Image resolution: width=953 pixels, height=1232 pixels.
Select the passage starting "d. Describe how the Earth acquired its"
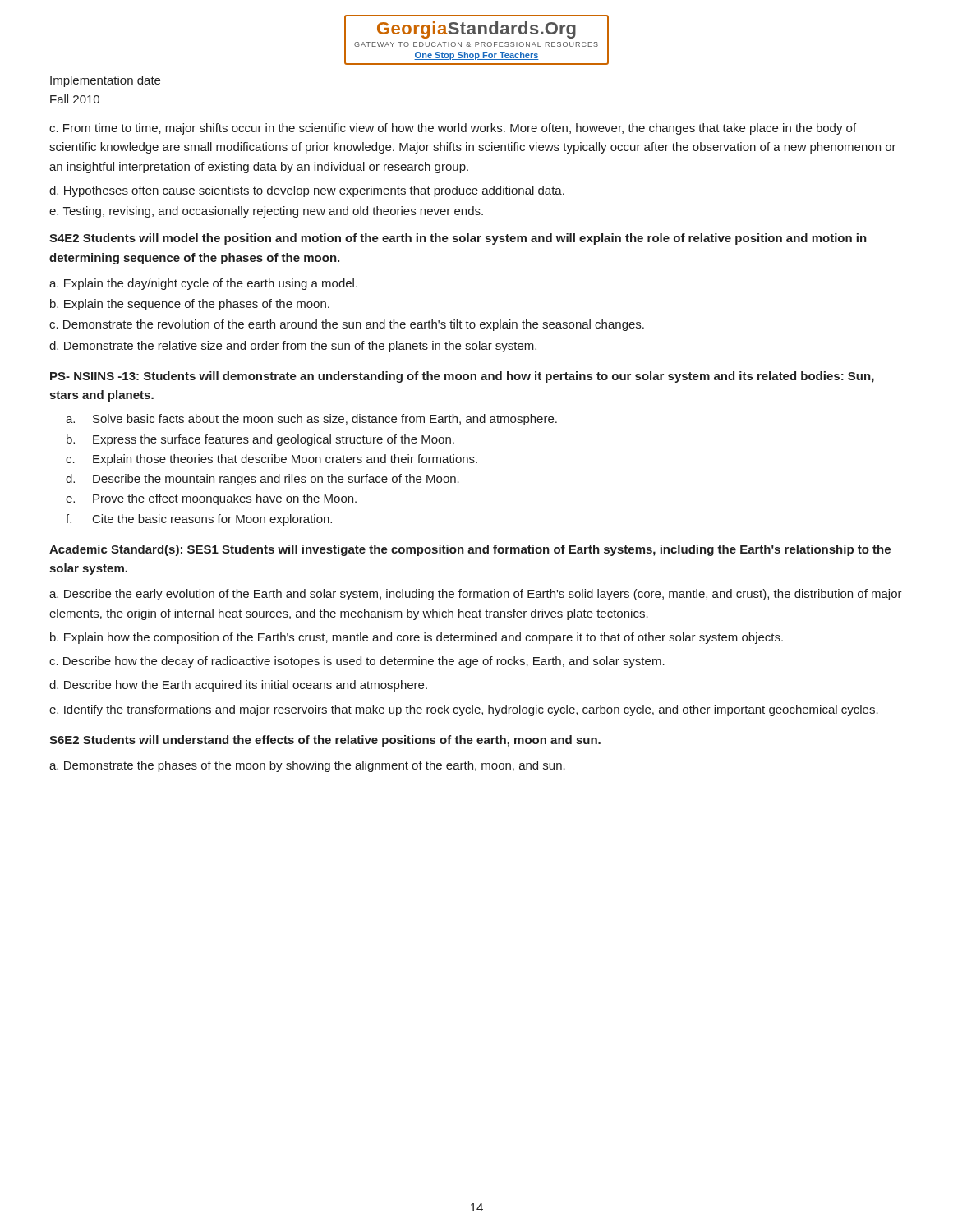point(239,685)
